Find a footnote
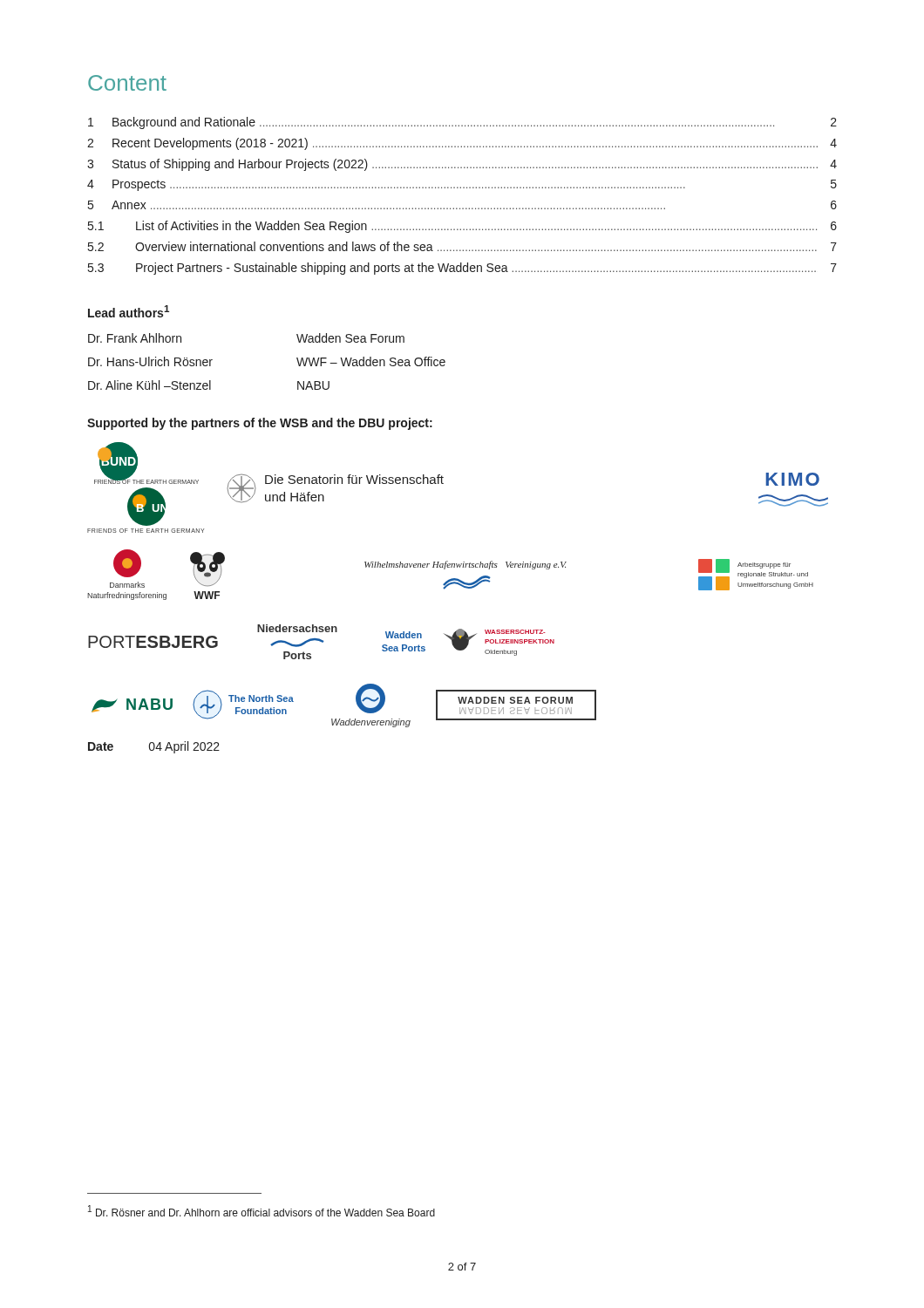Screen dimensions: 1308x924 [x=261, y=1206]
